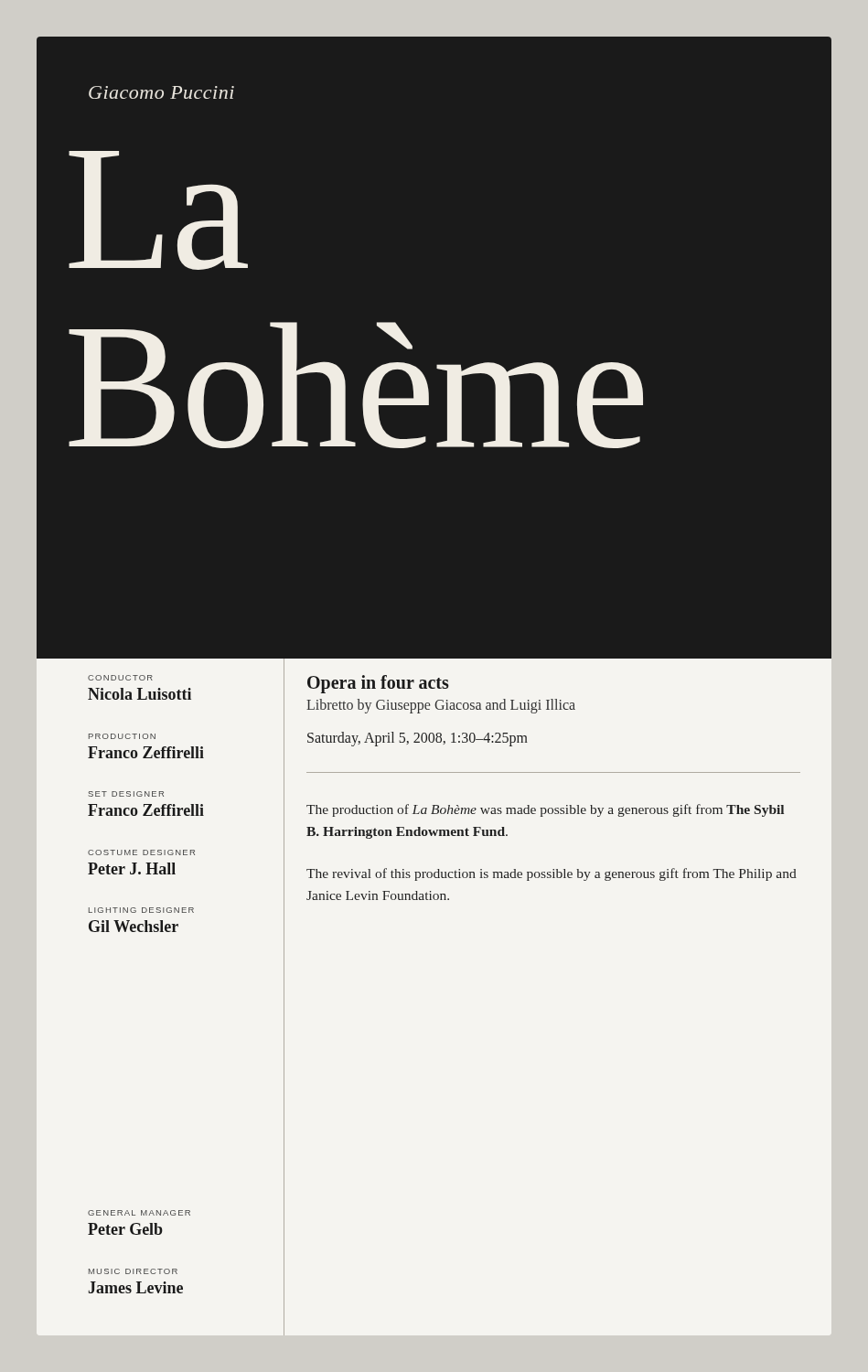
Task: Click on the text with the text "Conductor Nicola Luisotti"
Action: (x=177, y=689)
